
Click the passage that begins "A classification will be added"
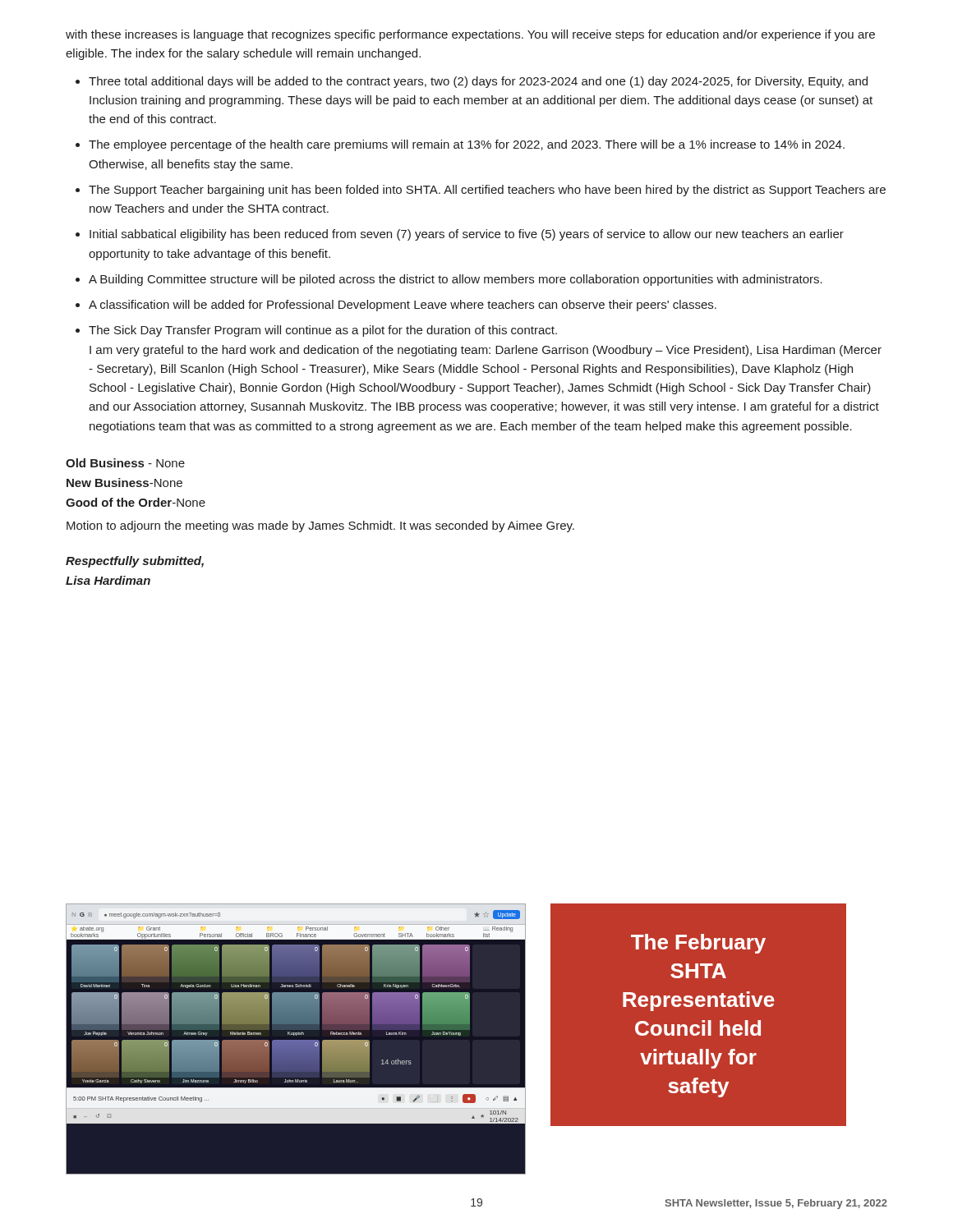tap(403, 304)
